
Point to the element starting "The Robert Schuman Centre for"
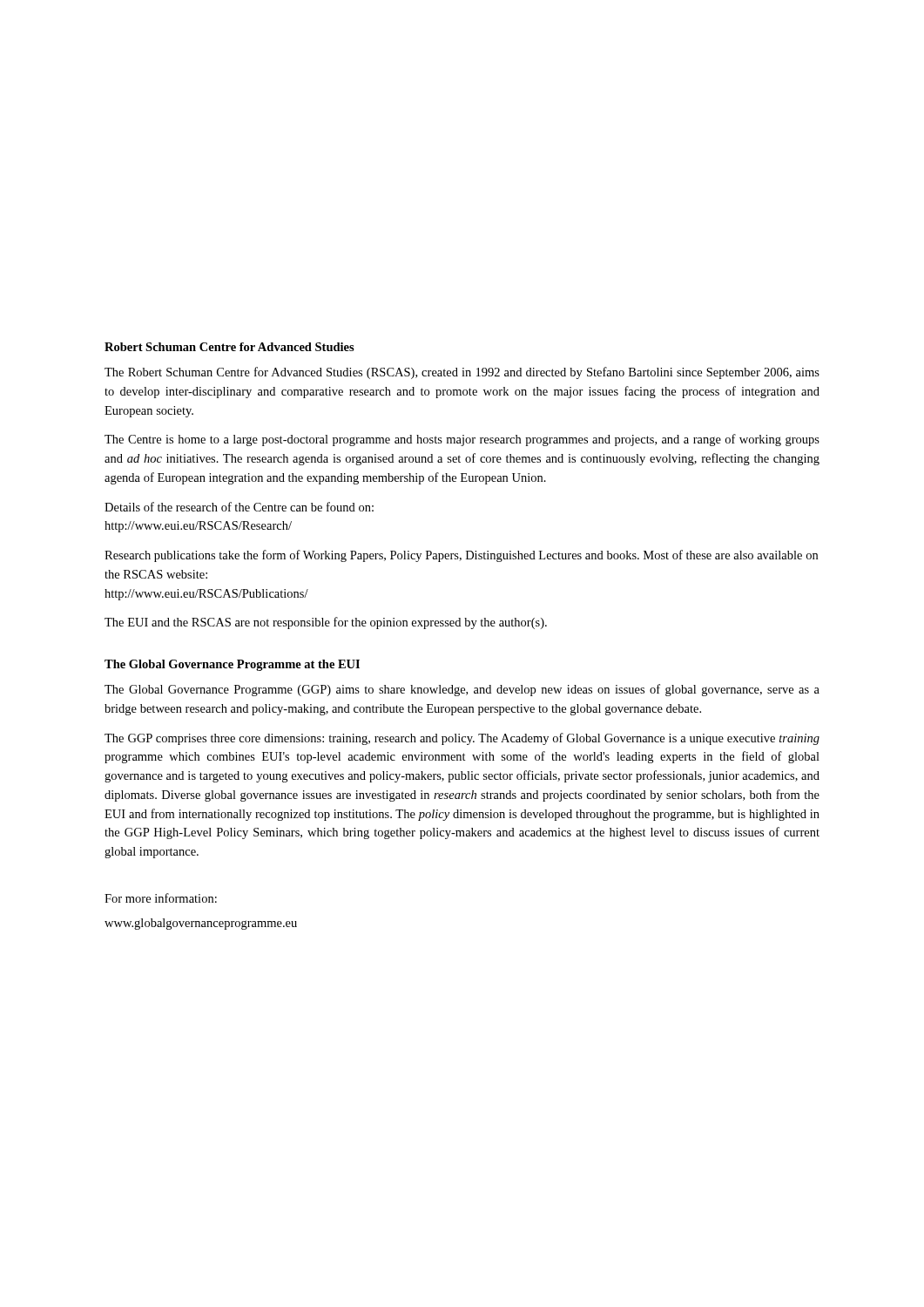tap(462, 391)
